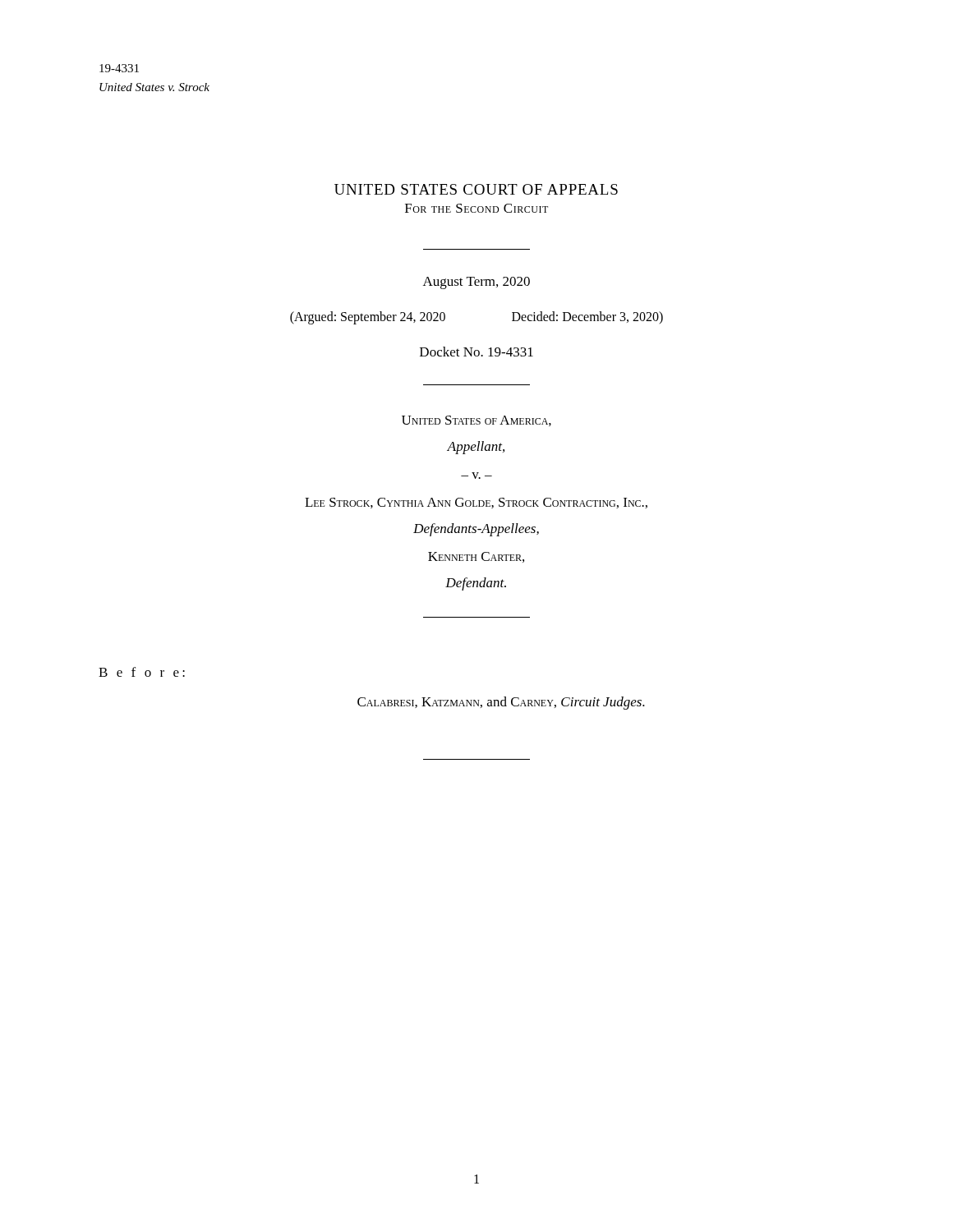Locate the text containing "United States of America,"

click(x=476, y=420)
